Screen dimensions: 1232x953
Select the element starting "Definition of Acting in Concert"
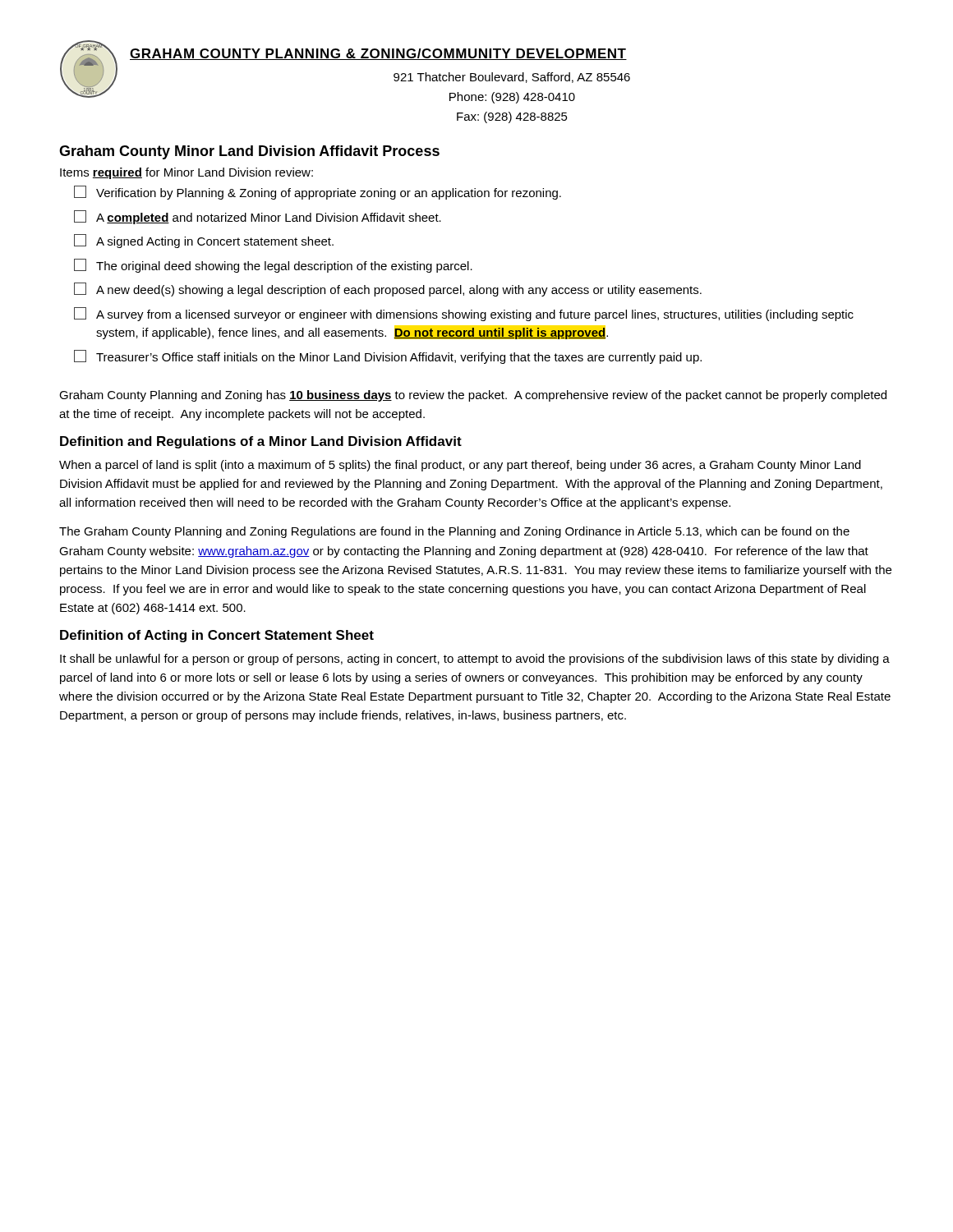coord(216,635)
